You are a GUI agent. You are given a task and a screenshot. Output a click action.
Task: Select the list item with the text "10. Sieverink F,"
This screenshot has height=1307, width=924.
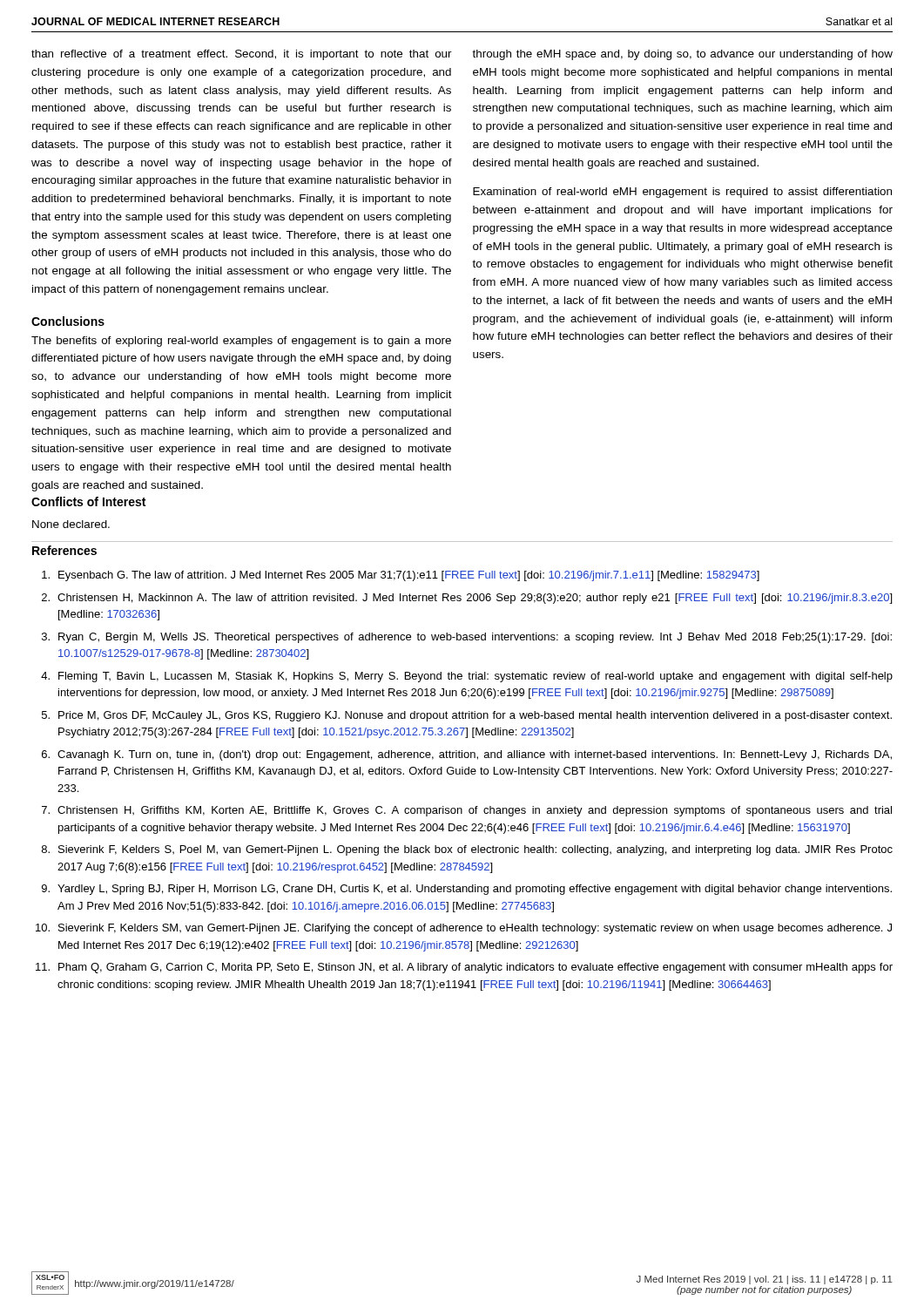462,936
